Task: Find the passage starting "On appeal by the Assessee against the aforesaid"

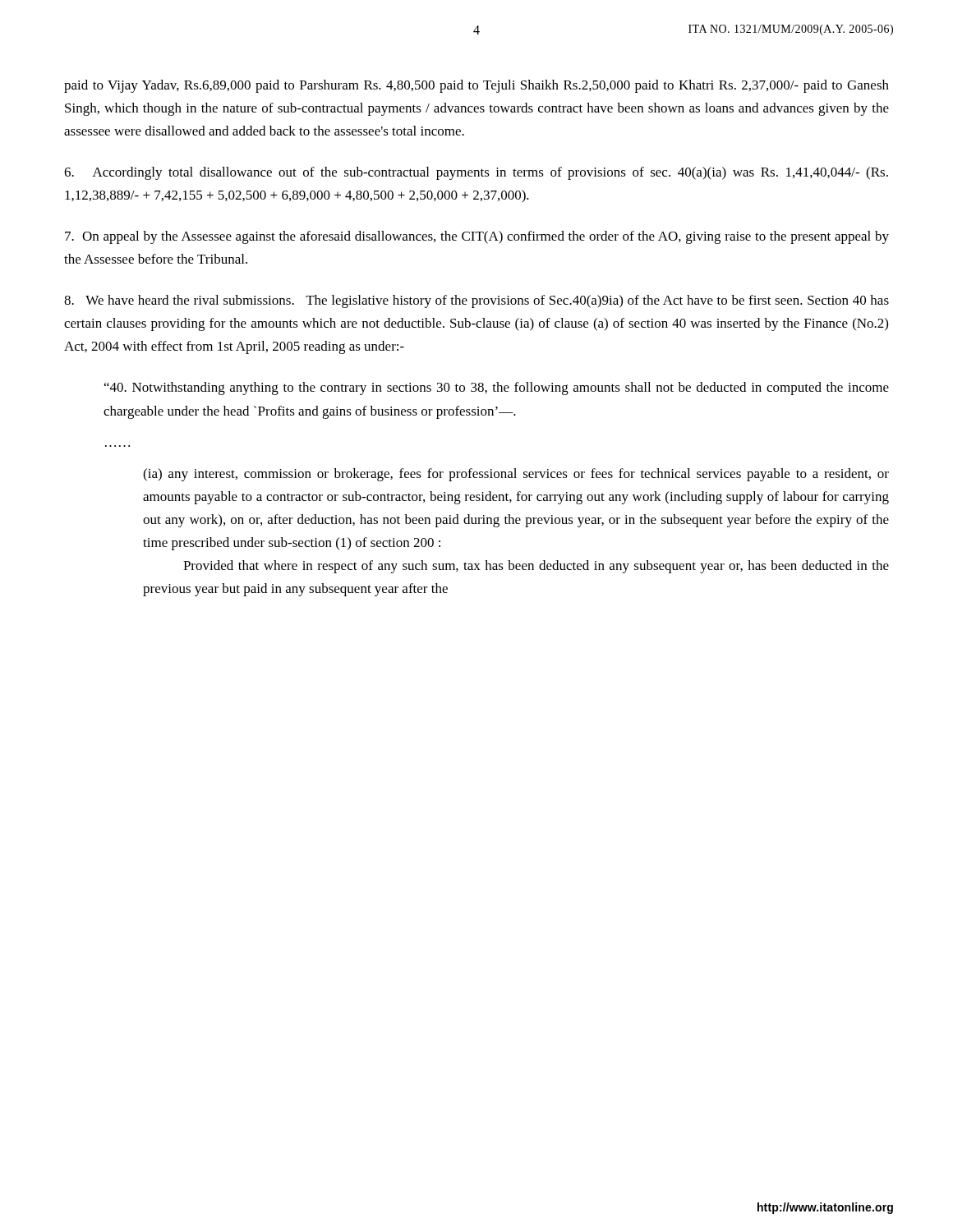Action: [x=476, y=248]
